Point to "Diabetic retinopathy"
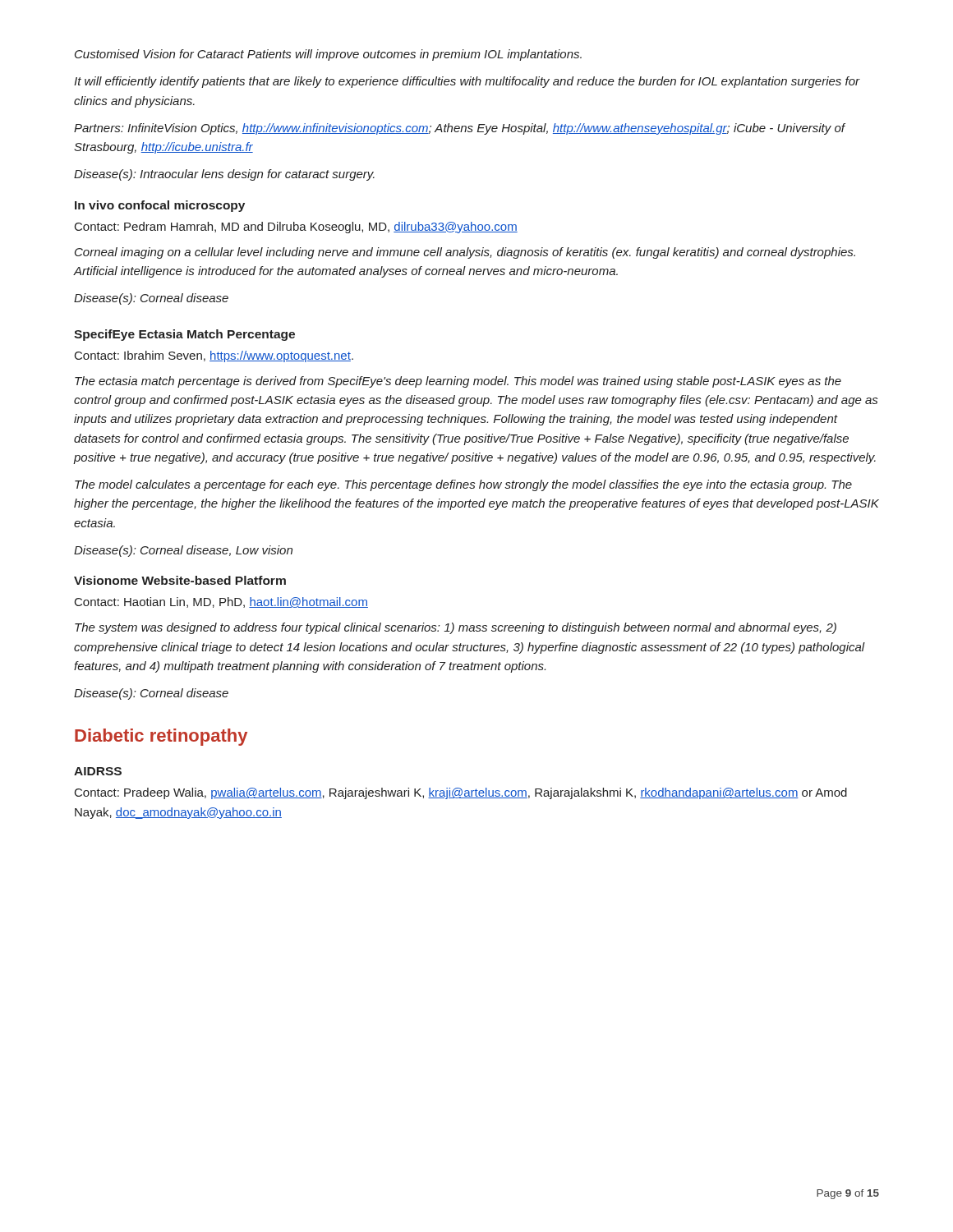The image size is (953, 1232). point(161,737)
